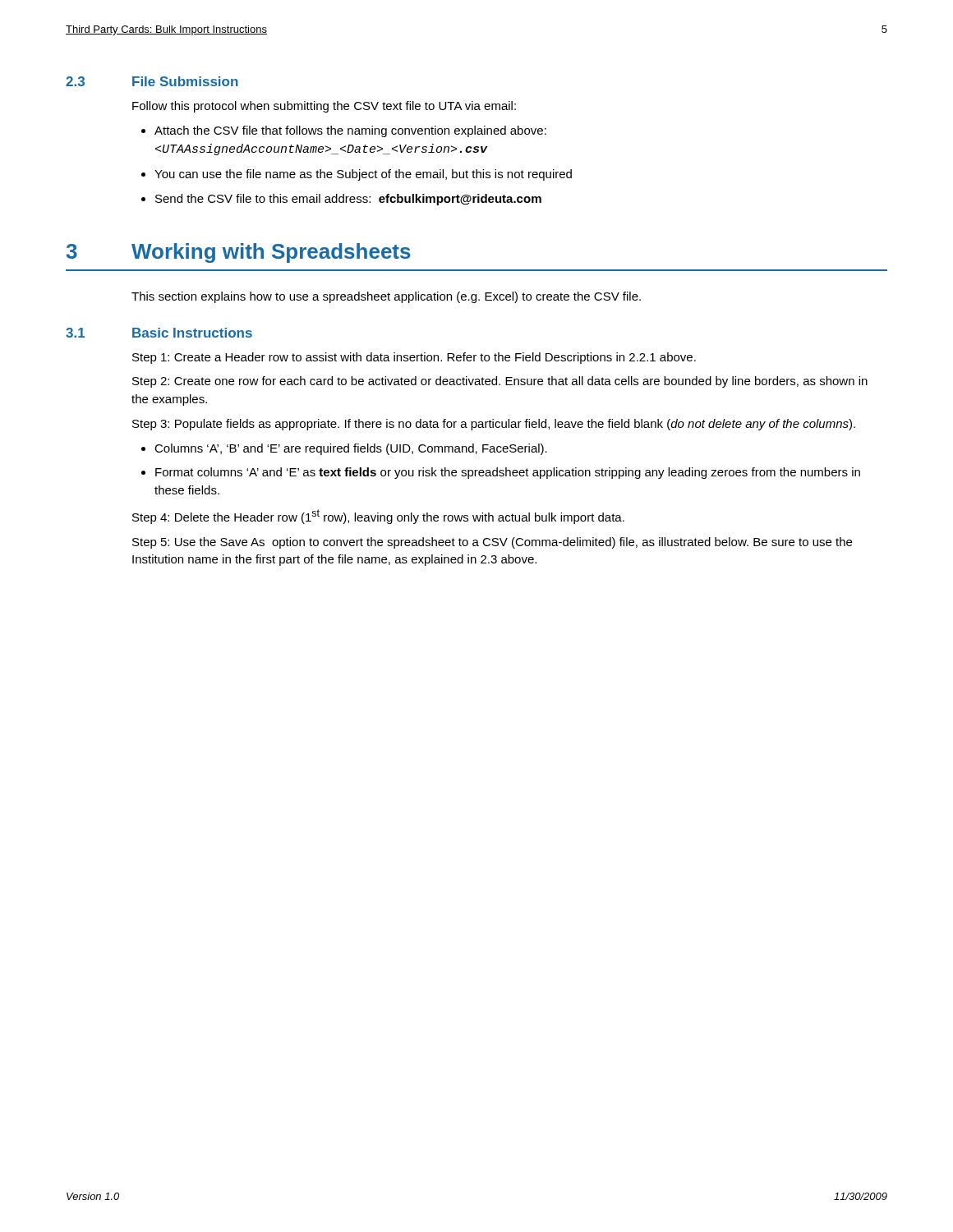Find "3 Working with Spreadsheets" on this page

pyautogui.click(x=238, y=252)
